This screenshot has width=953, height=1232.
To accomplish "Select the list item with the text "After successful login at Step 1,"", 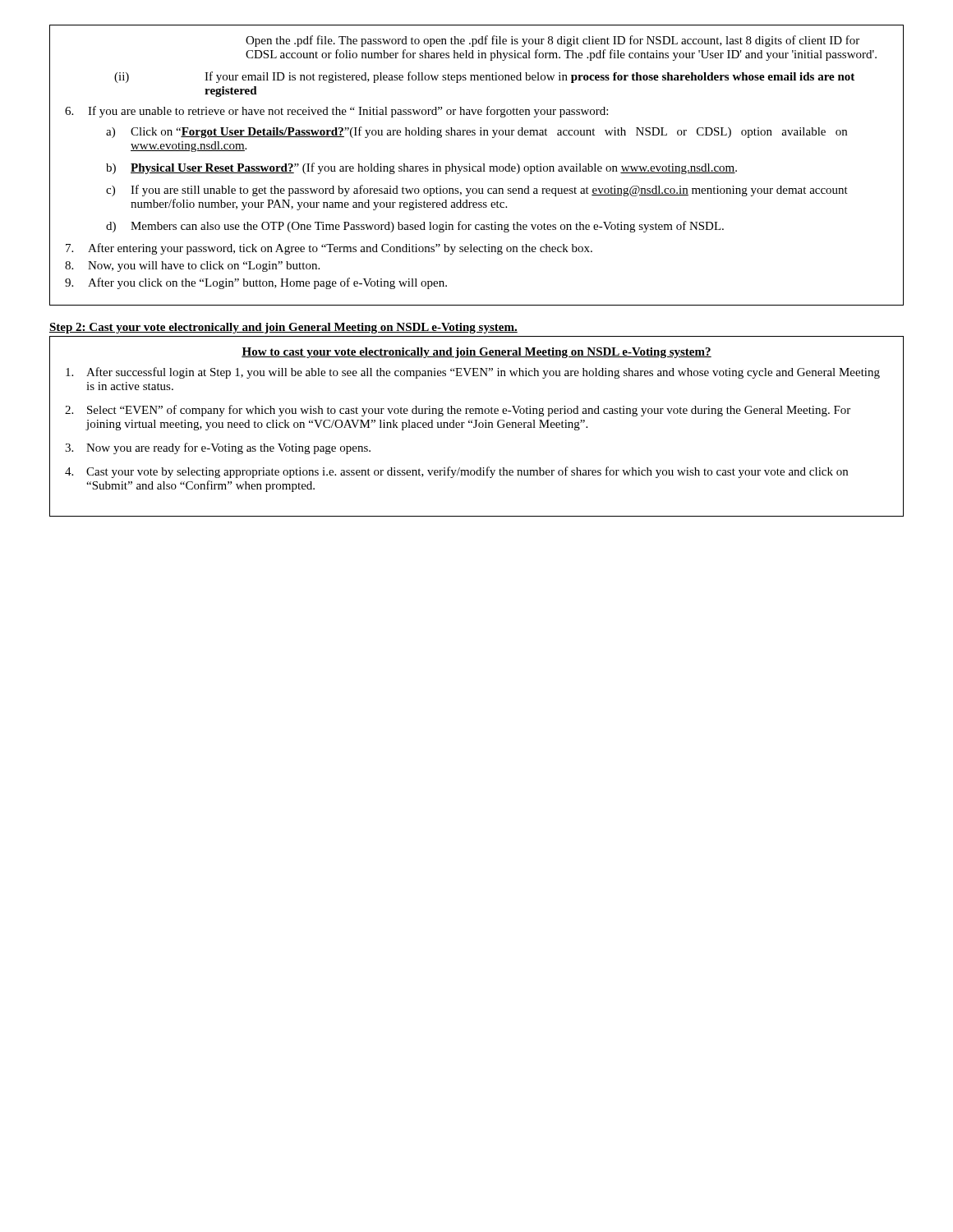I will 476,379.
